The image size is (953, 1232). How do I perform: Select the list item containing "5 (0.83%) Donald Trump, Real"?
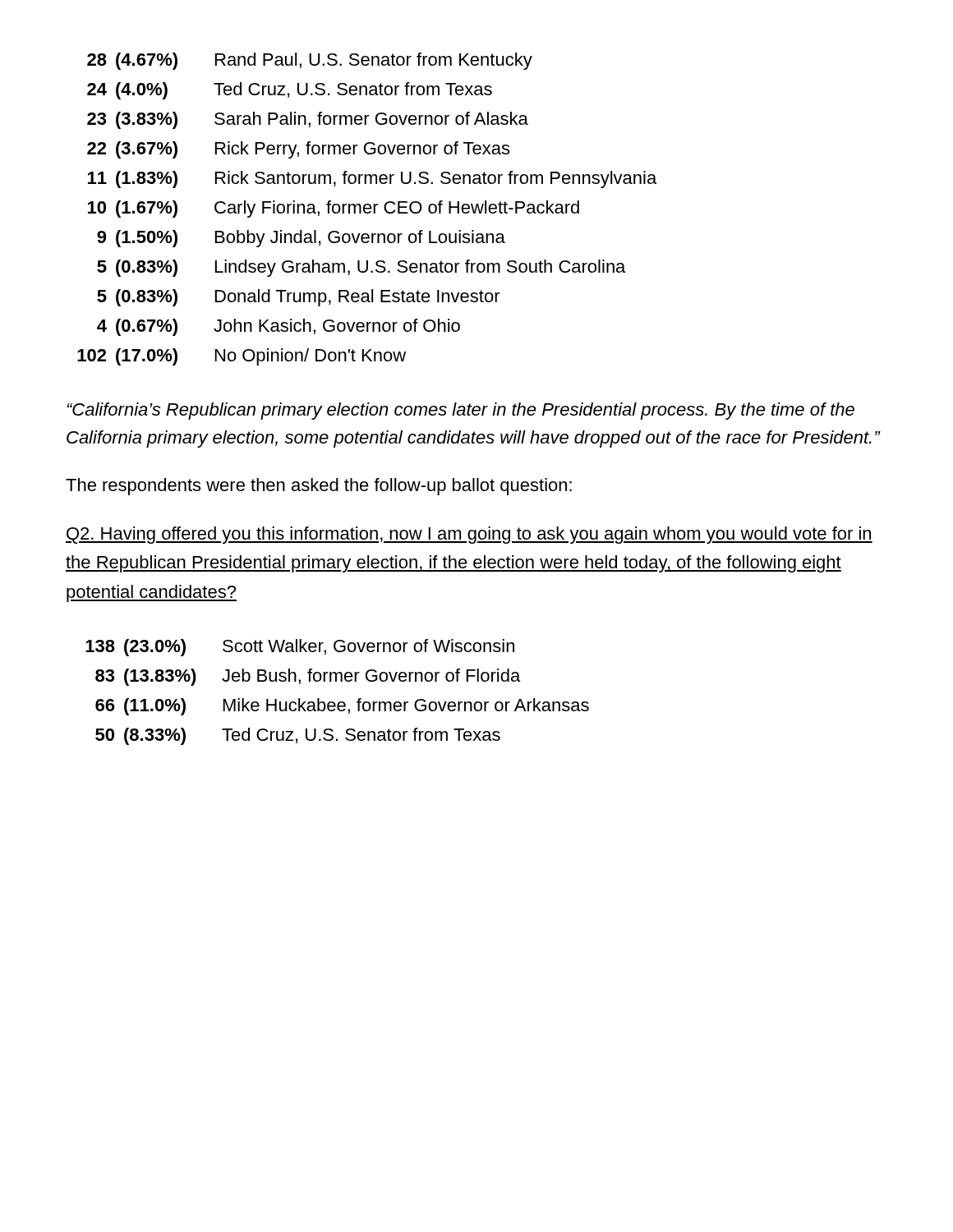476,296
